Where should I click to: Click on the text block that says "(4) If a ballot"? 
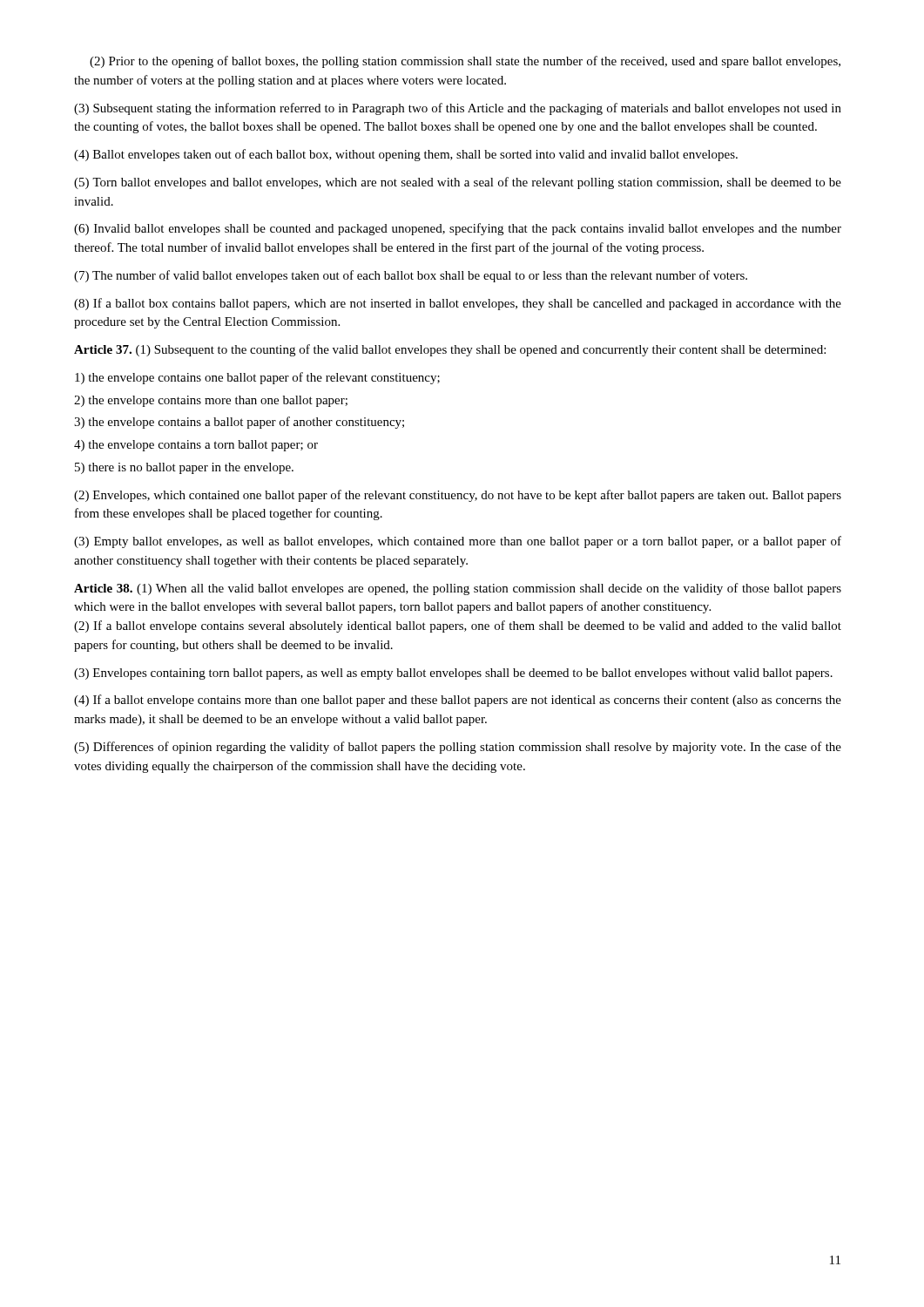[x=458, y=709]
